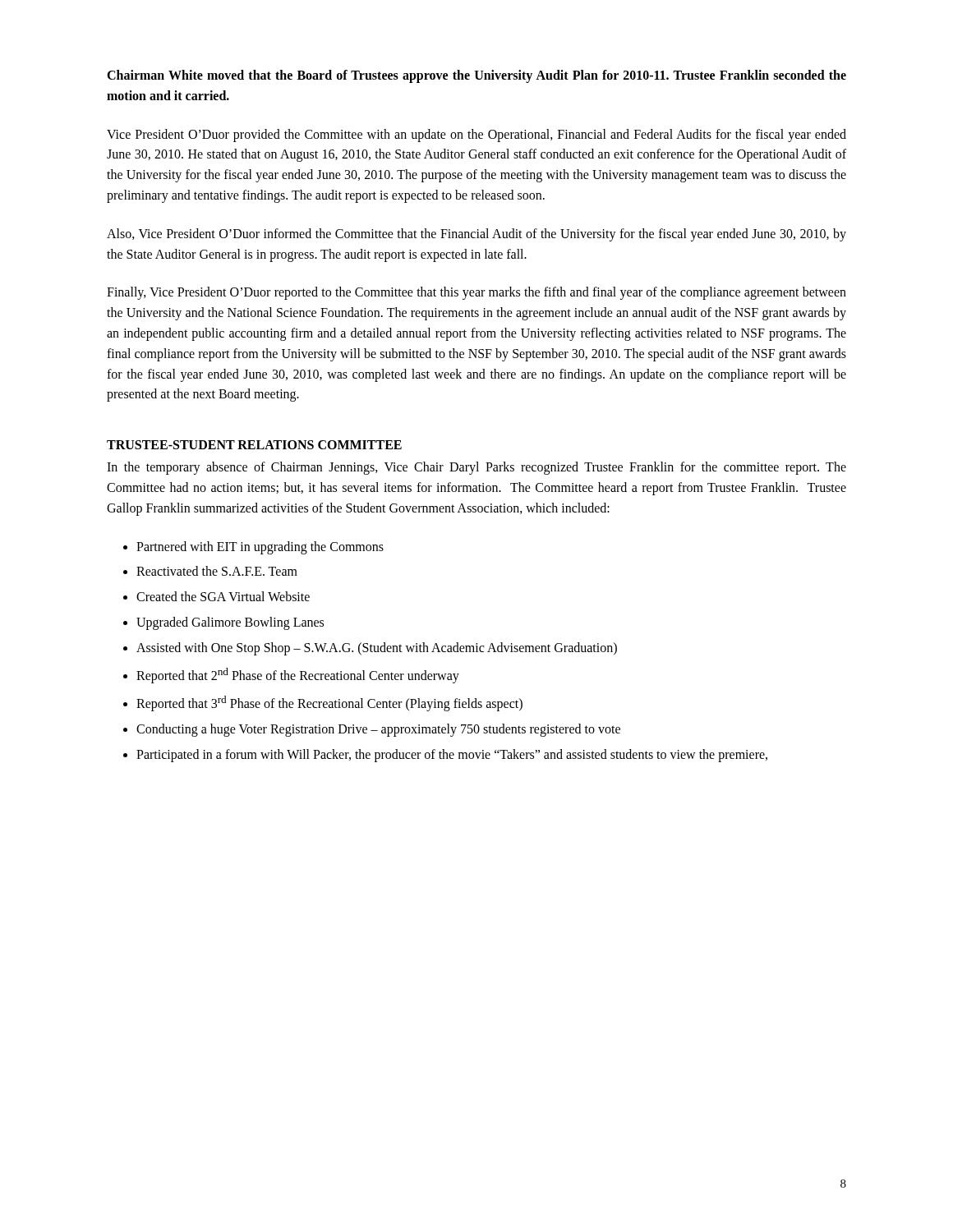This screenshot has width=953, height=1232.
Task: Locate the block of text that opens with "Participated in a"
Action: click(452, 754)
